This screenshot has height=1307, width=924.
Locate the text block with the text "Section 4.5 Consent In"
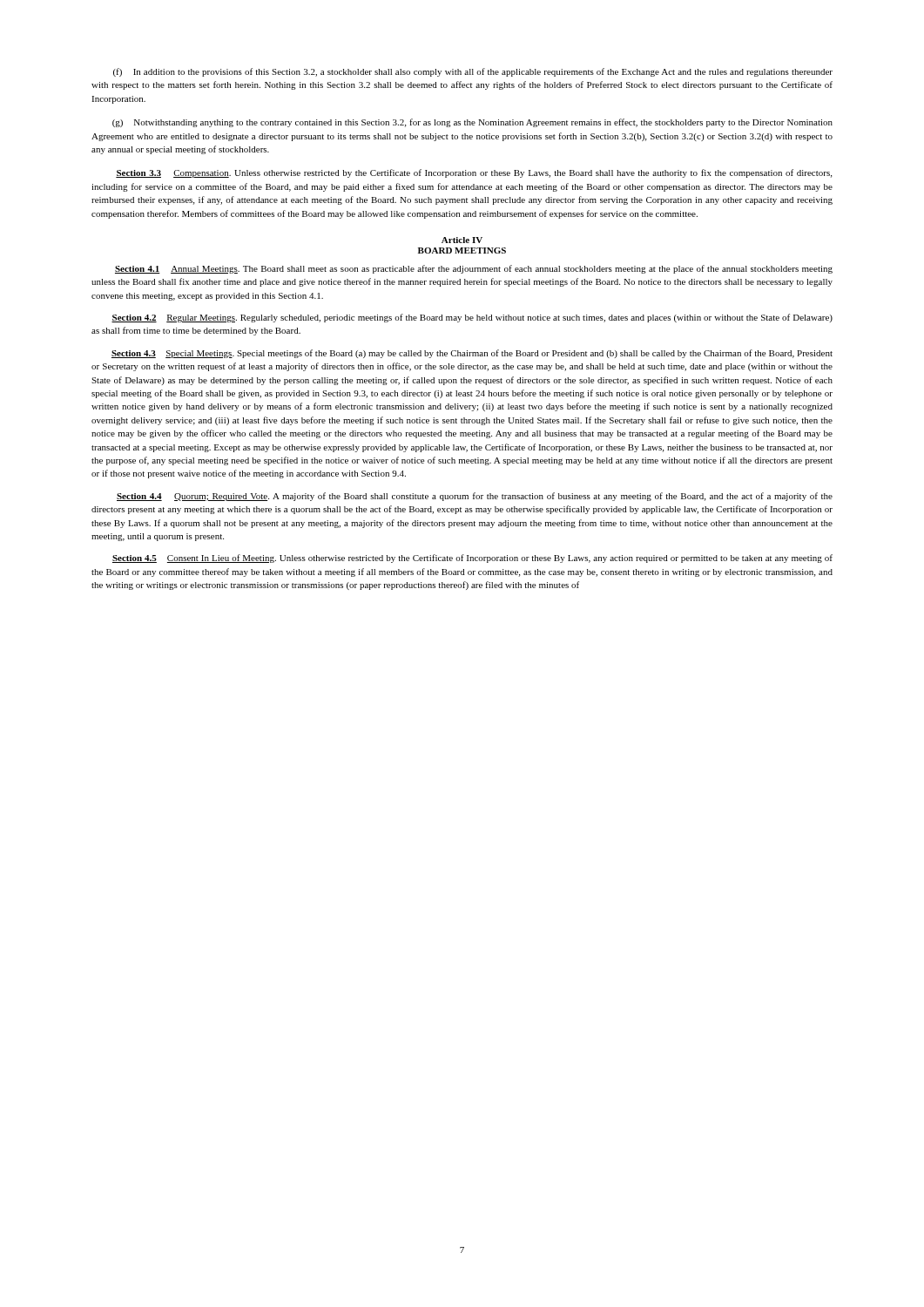pos(462,571)
